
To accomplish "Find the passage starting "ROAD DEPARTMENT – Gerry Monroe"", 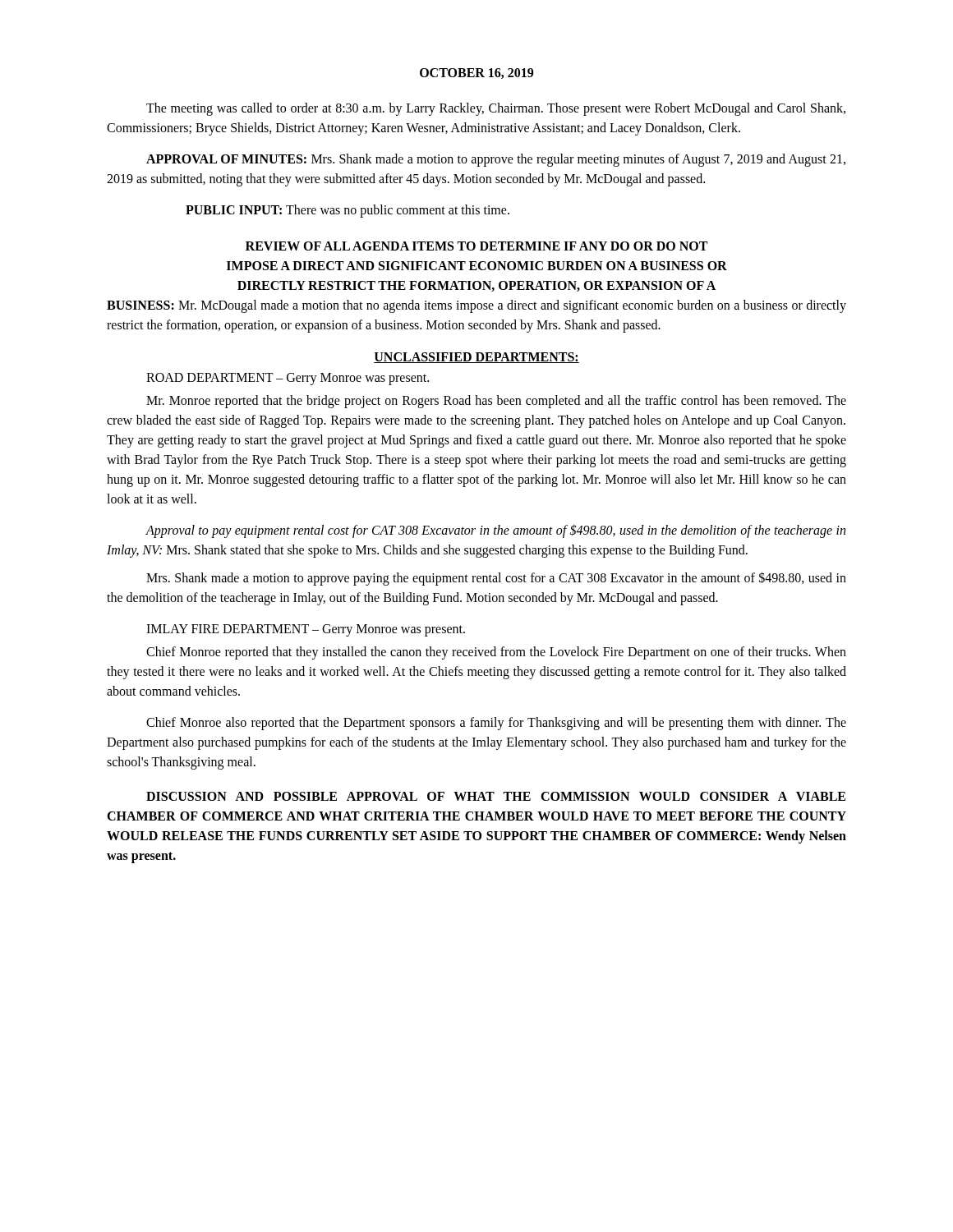I will pyautogui.click(x=288, y=377).
